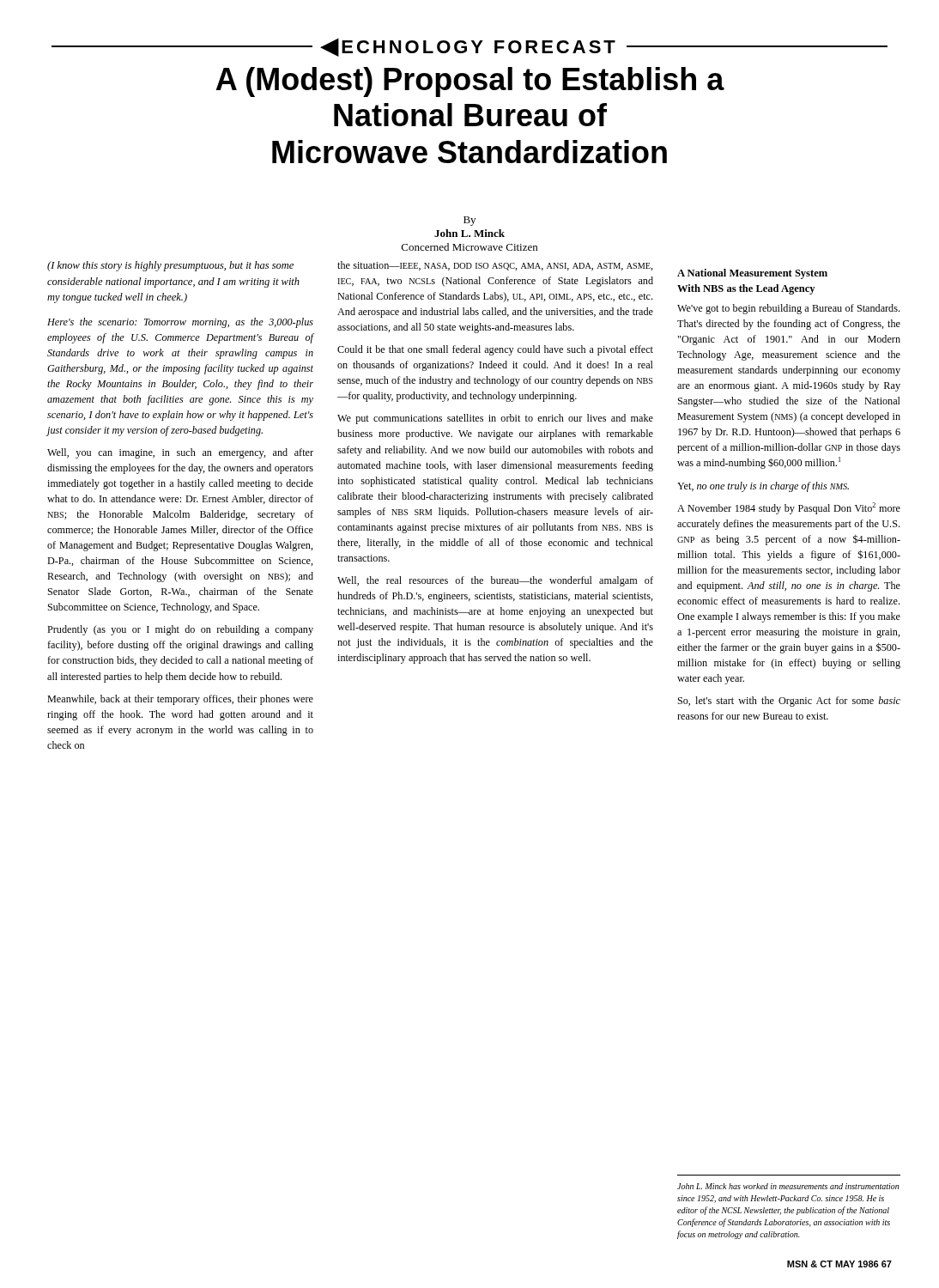Click on the text block with the text "Well, you can imagine, in"
This screenshot has width=939, height=1288.
[x=180, y=530]
